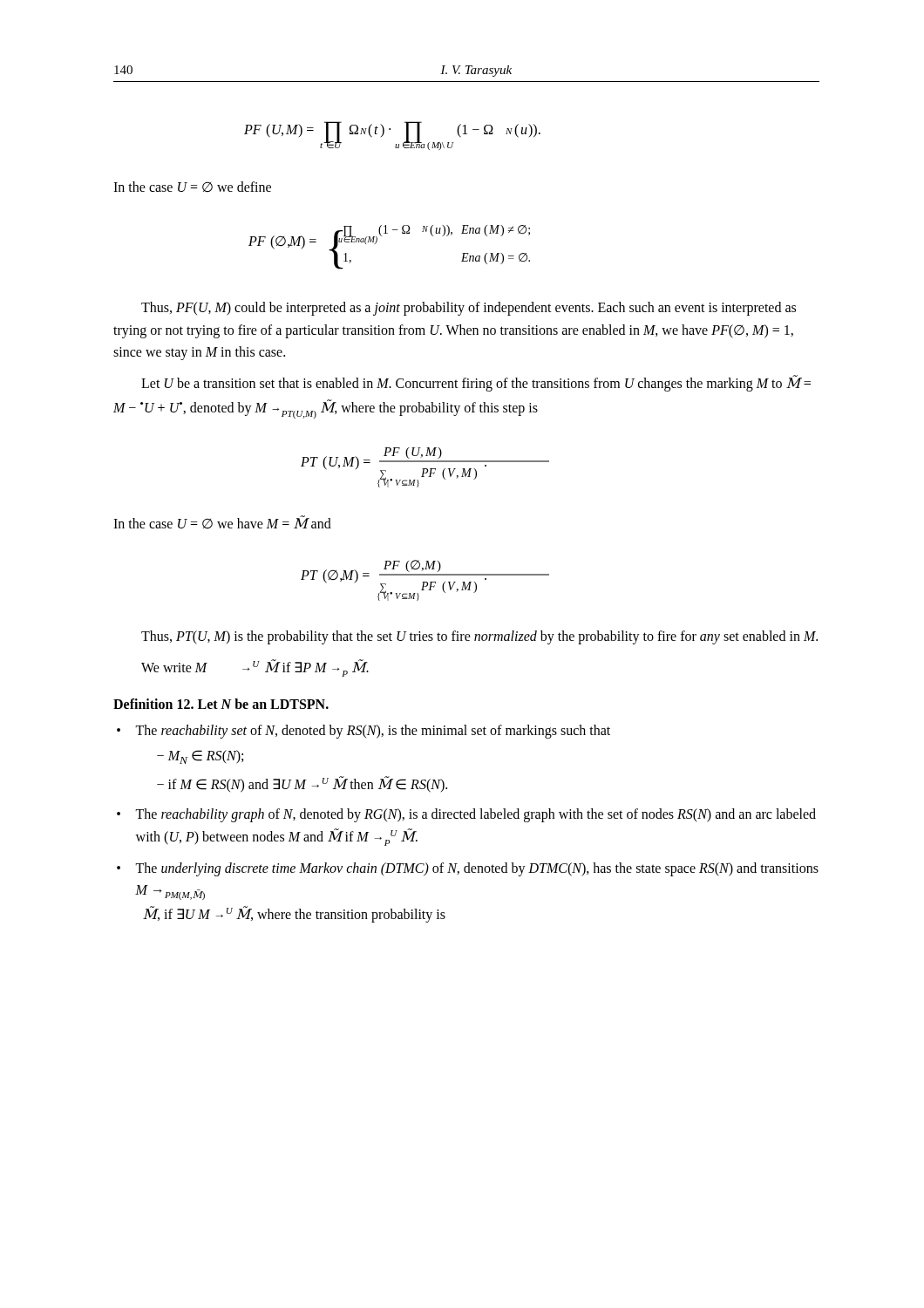
Task: Find the block on this page that starts "The reachability set of N, denoted"
Action: 373,732
